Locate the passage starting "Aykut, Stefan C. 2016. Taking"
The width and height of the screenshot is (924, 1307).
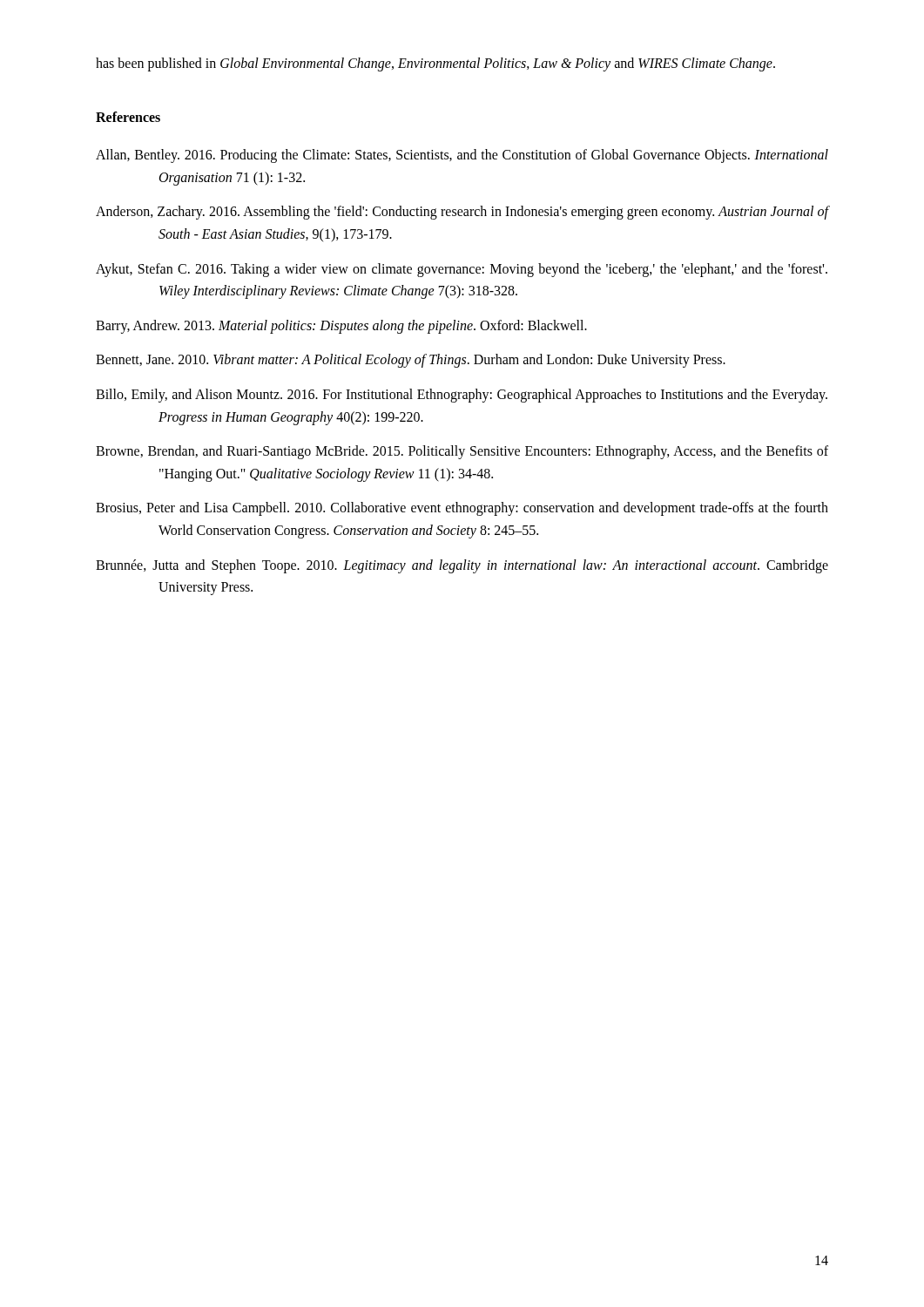[462, 280]
